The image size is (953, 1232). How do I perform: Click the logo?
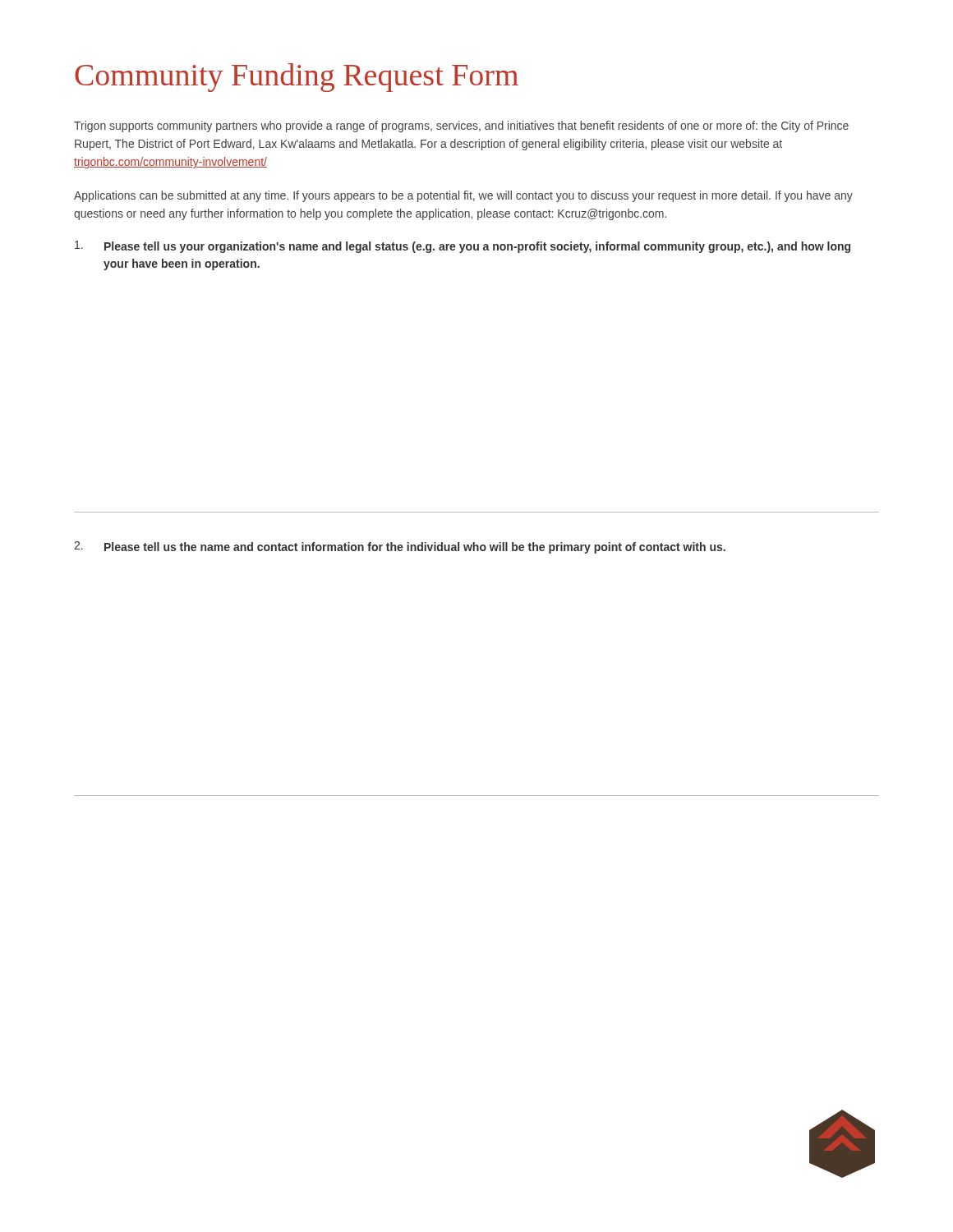(842, 1144)
